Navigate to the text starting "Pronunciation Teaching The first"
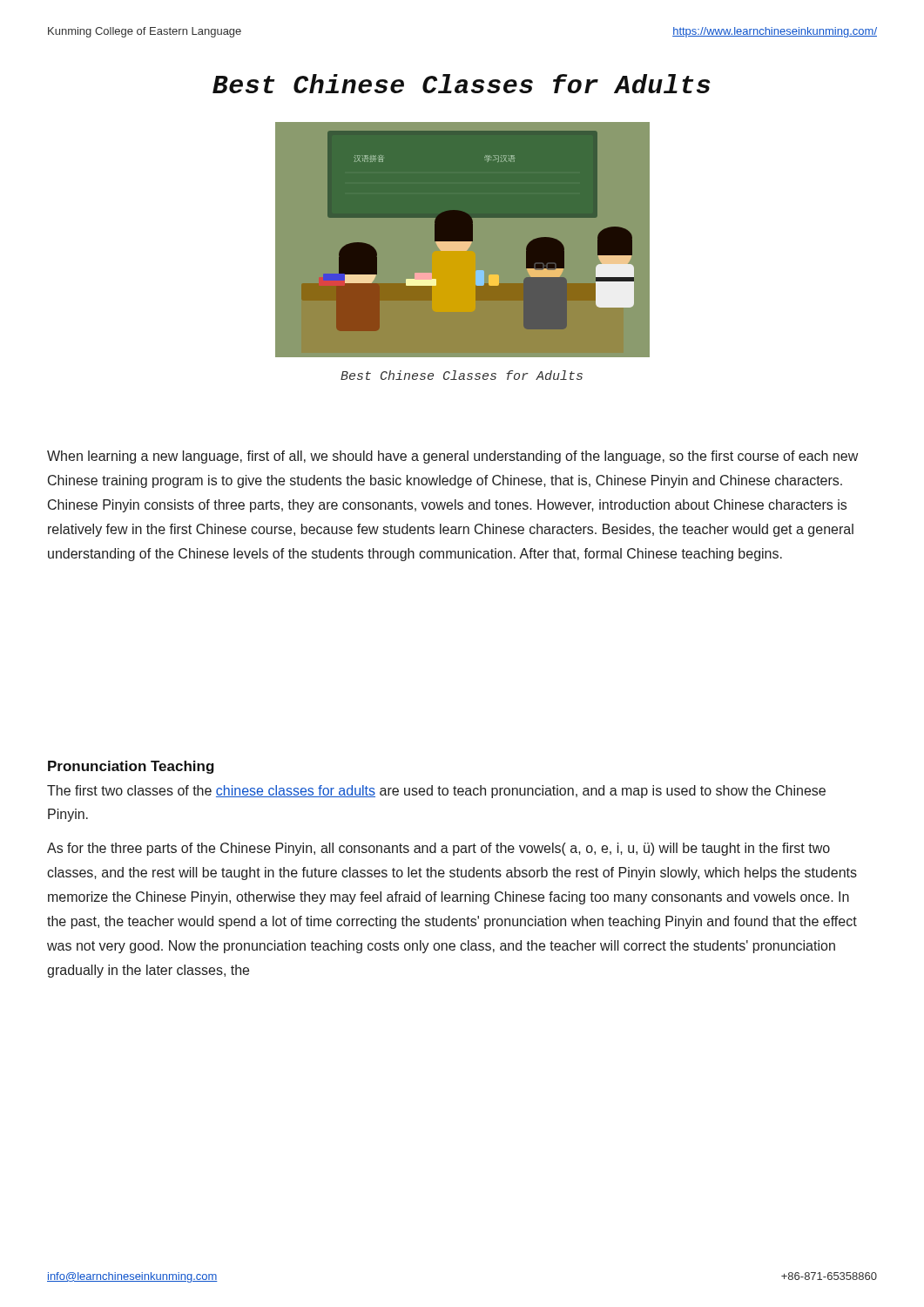The width and height of the screenshot is (924, 1307). click(x=456, y=792)
